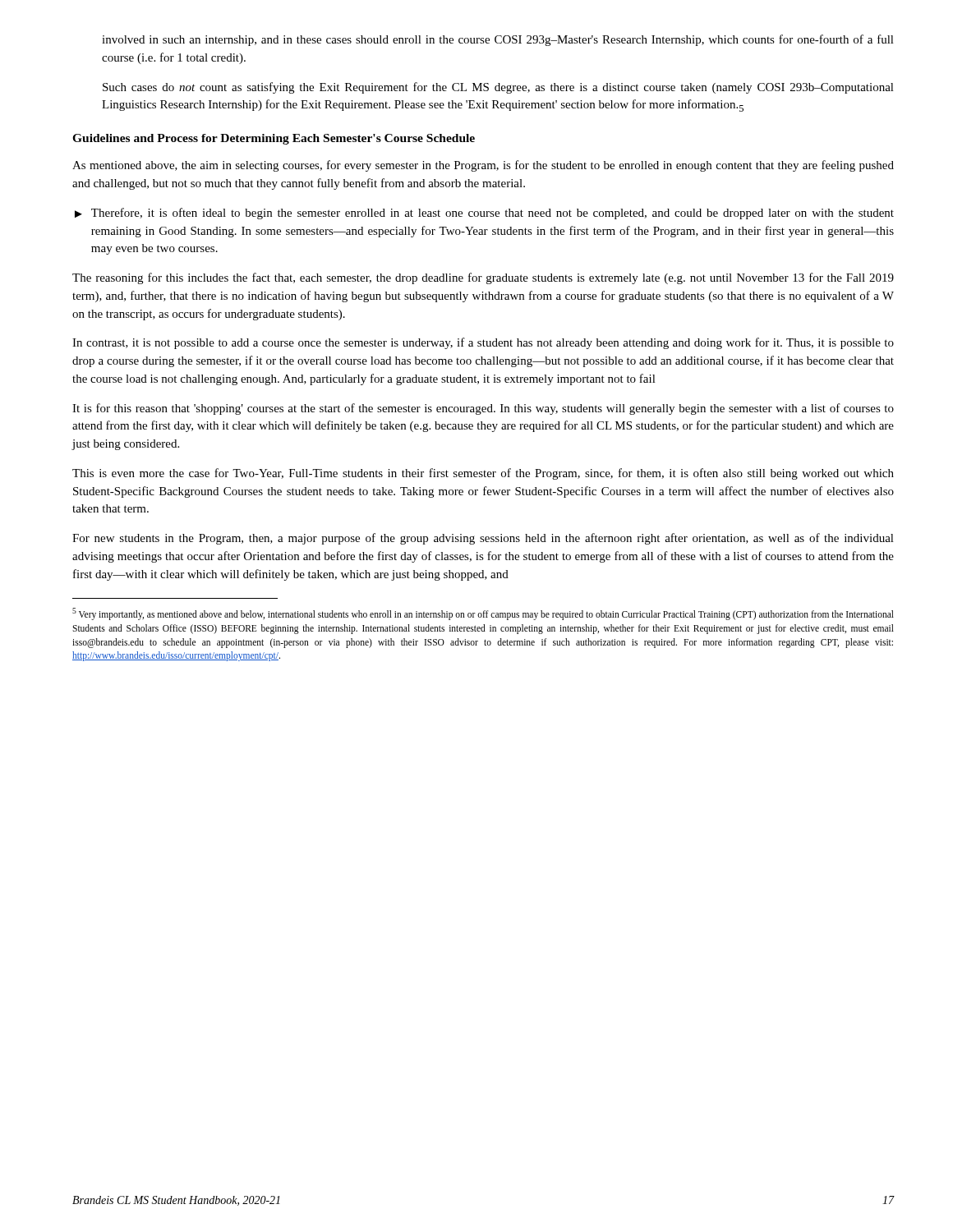Select the text block with the text "Such cases do not count"

point(498,97)
